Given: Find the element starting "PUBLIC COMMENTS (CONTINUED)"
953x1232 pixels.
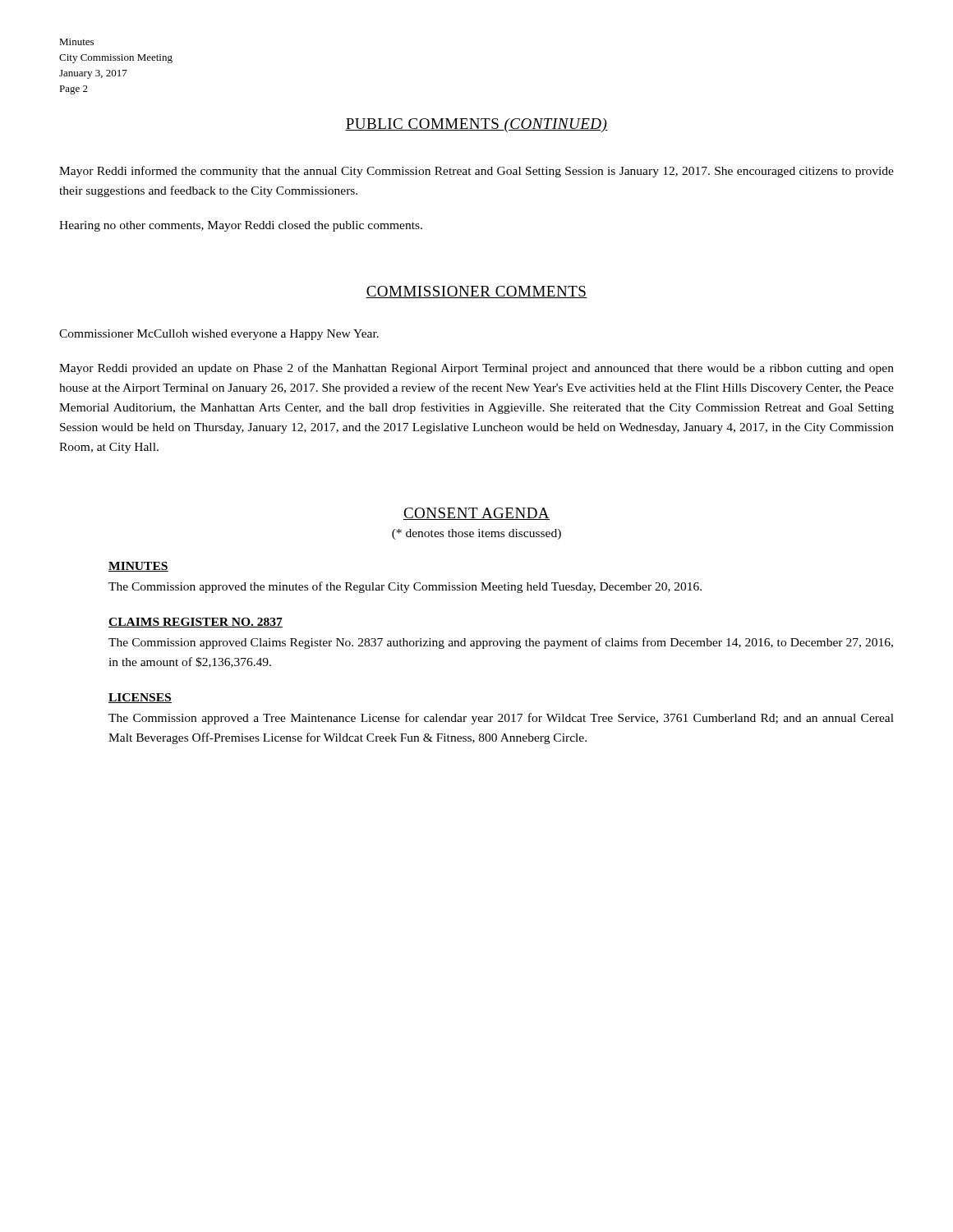Looking at the screenshot, I should coord(476,124).
